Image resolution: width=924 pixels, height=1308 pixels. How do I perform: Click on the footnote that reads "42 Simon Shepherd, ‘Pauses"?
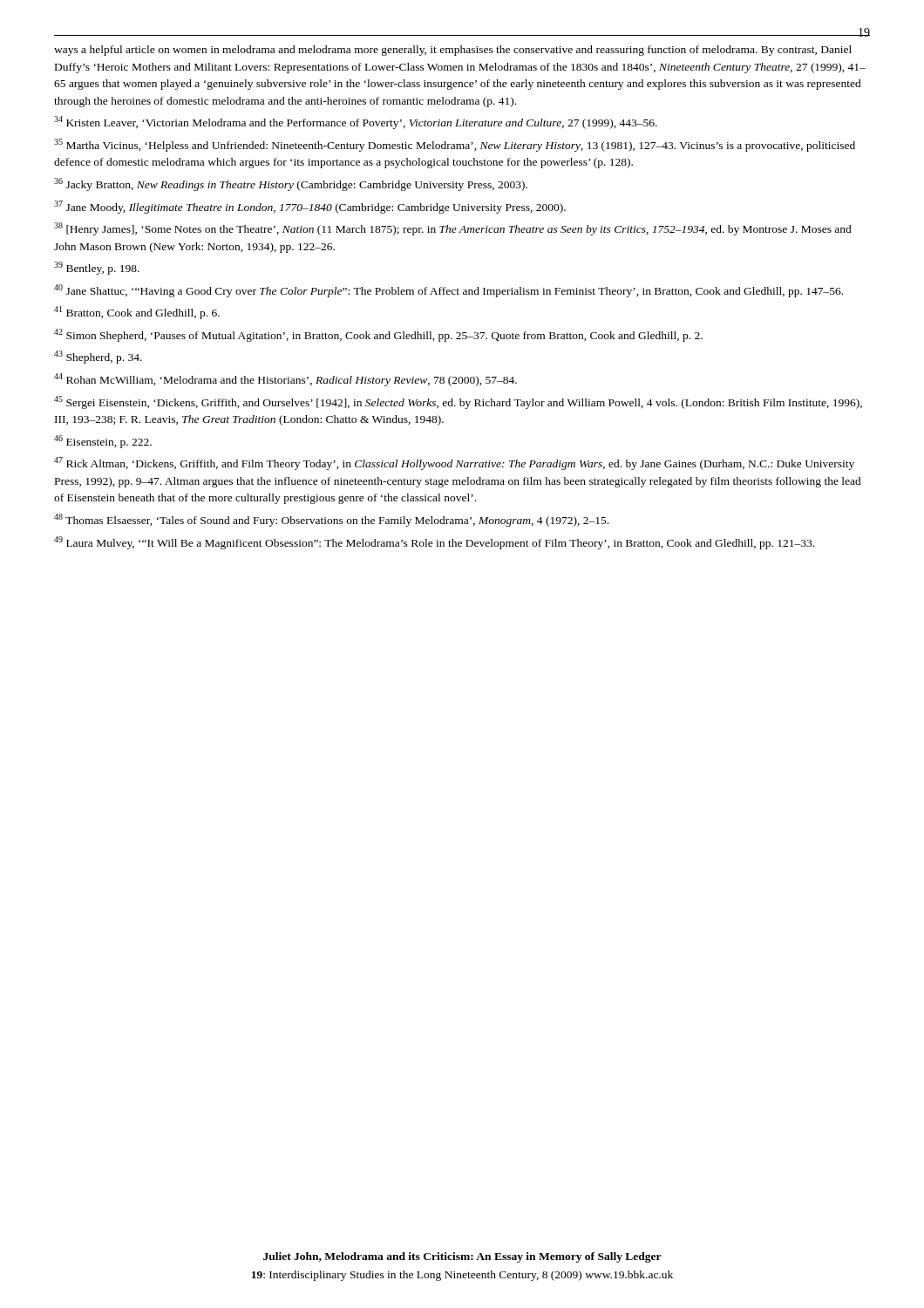[x=379, y=334]
